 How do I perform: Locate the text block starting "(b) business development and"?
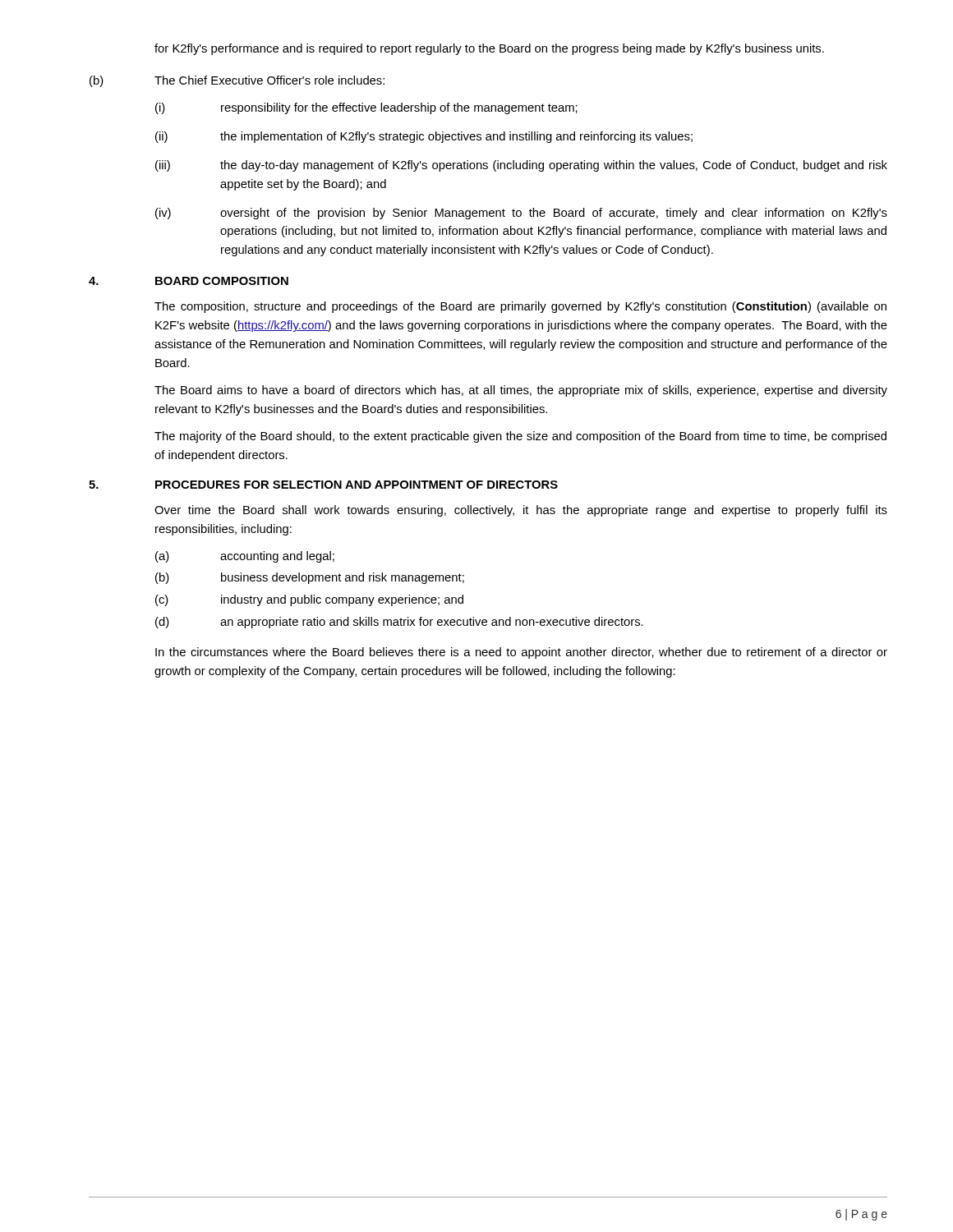point(310,578)
